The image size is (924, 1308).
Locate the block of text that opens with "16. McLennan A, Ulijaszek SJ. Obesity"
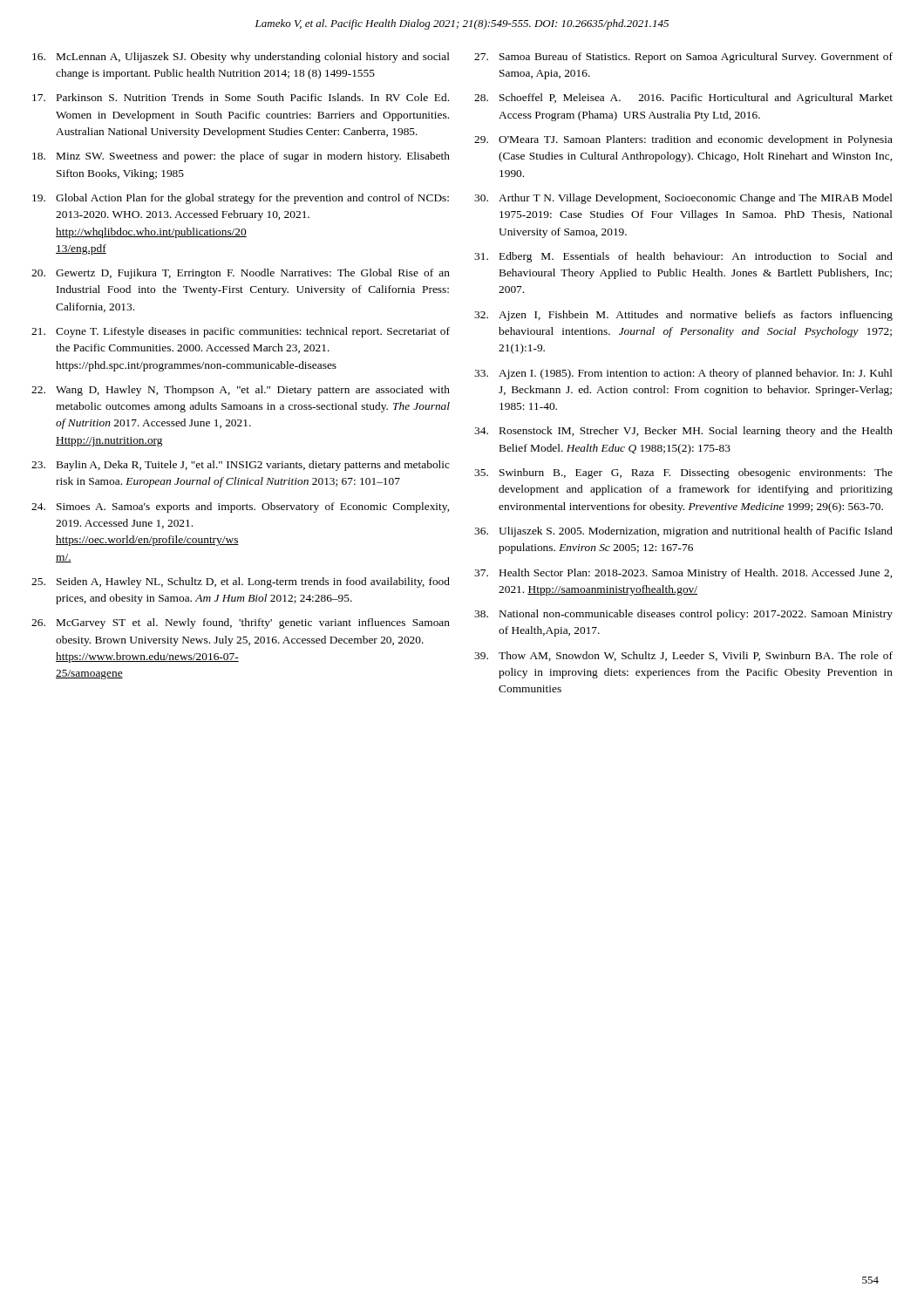coord(241,65)
